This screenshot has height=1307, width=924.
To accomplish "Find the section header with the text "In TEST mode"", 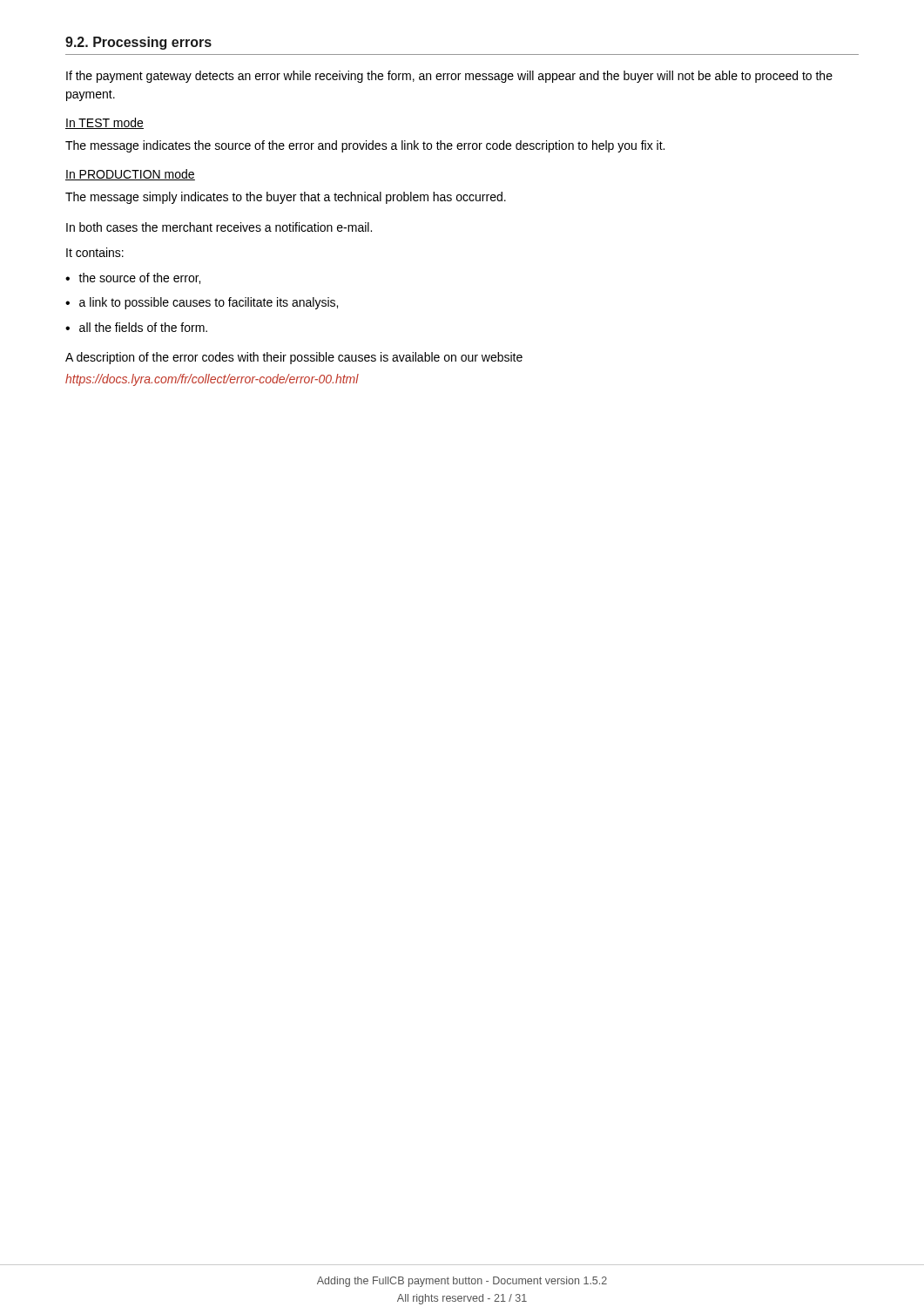I will tap(104, 123).
